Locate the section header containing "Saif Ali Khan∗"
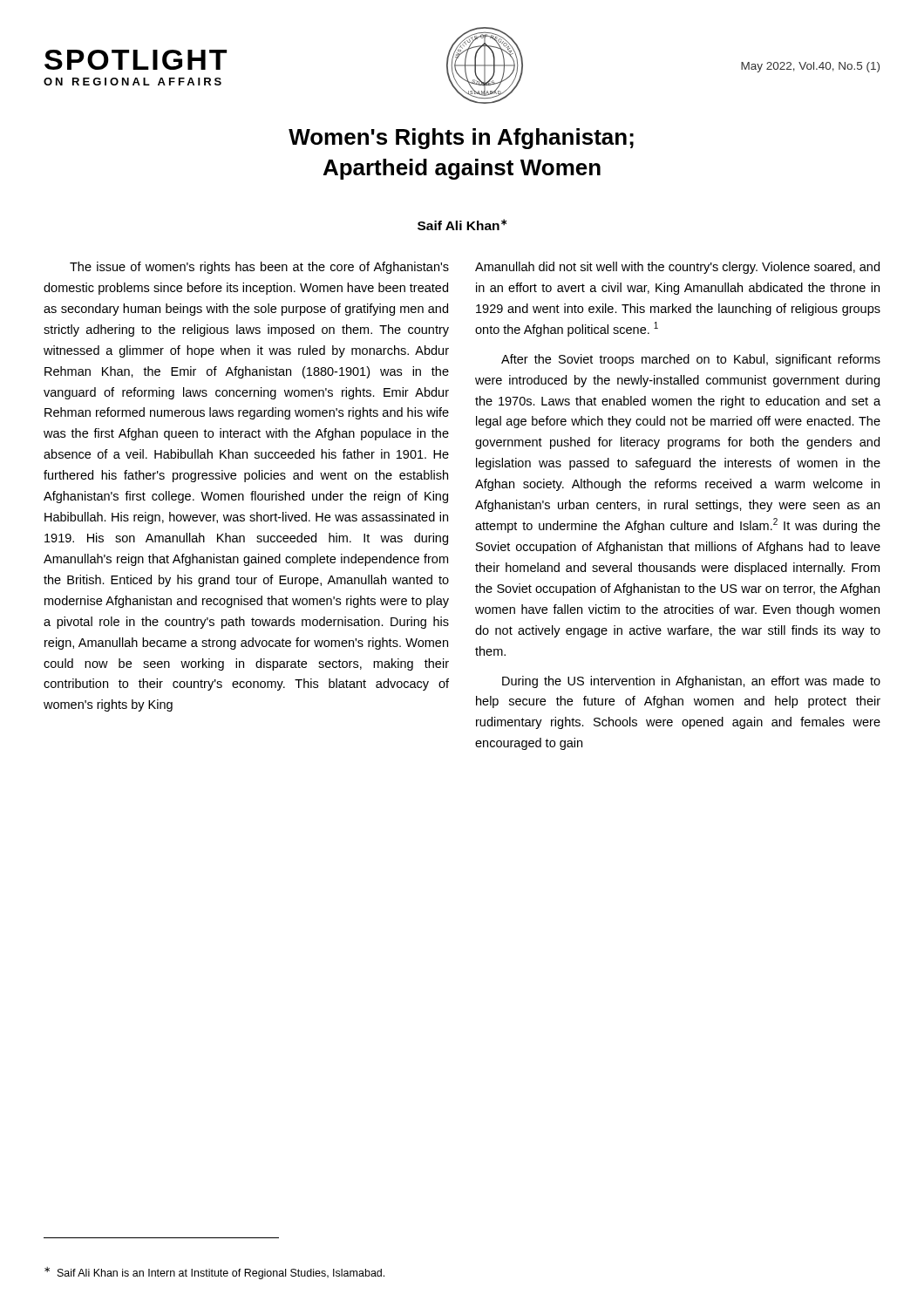The width and height of the screenshot is (924, 1308). click(462, 225)
